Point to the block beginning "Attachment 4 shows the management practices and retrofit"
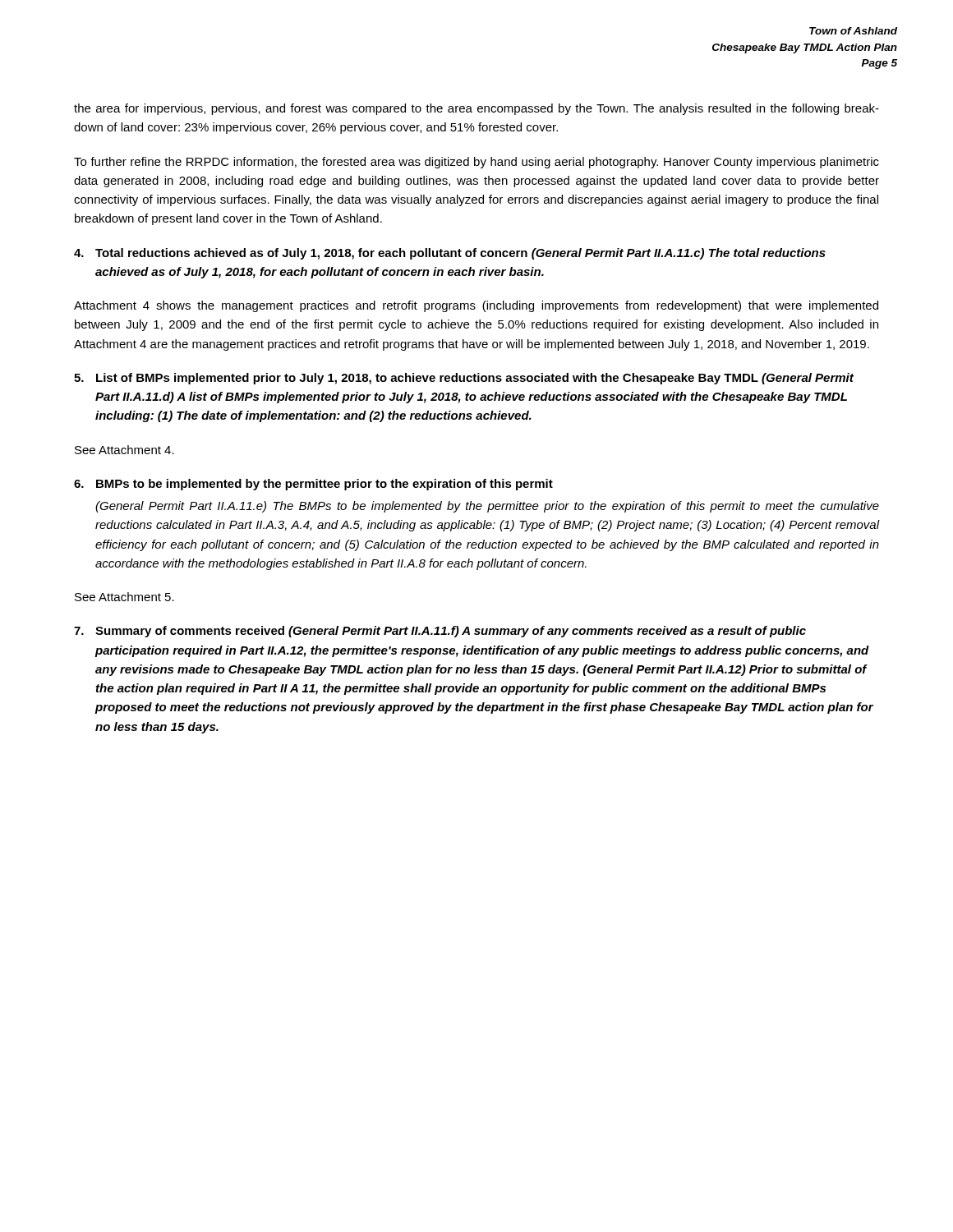Screen dimensions: 1232x953 coord(476,324)
